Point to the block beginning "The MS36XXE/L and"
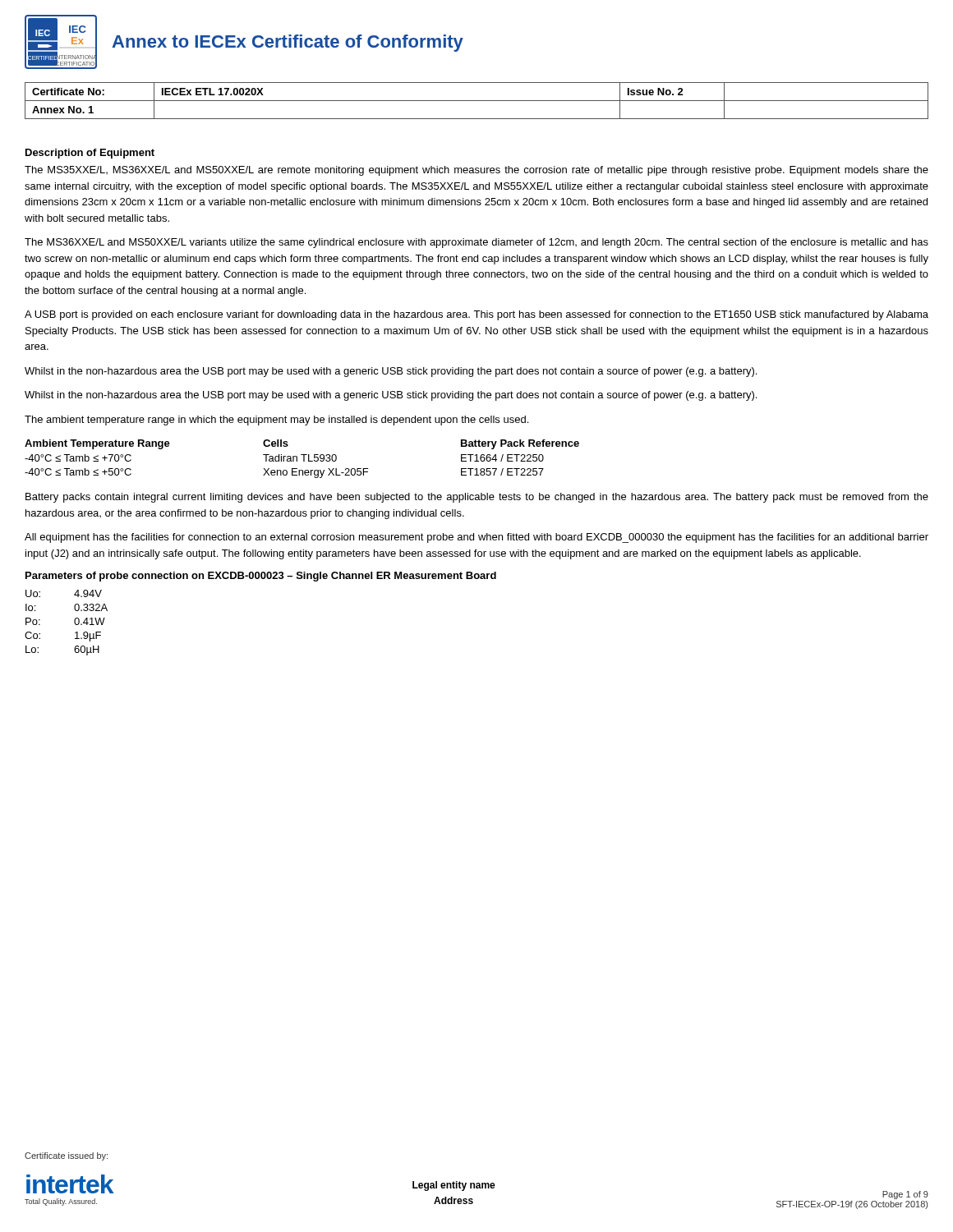The image size is (953, 1232). pos(476,266)
